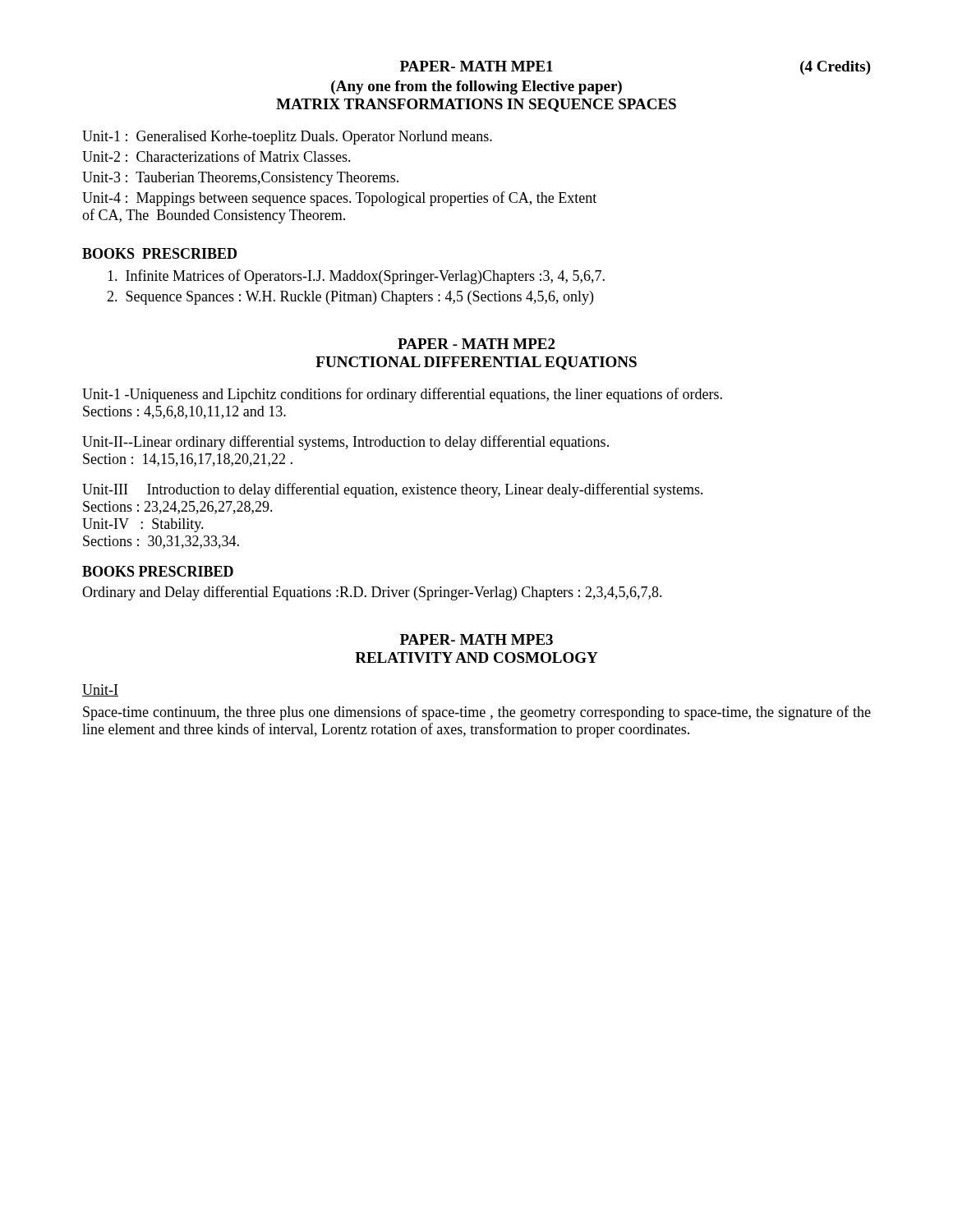Find the block on this page that starts "Unit-III Introduction to delay differential equation,"
Viewport: 953px width, 1232px height.
click(393, 490)
